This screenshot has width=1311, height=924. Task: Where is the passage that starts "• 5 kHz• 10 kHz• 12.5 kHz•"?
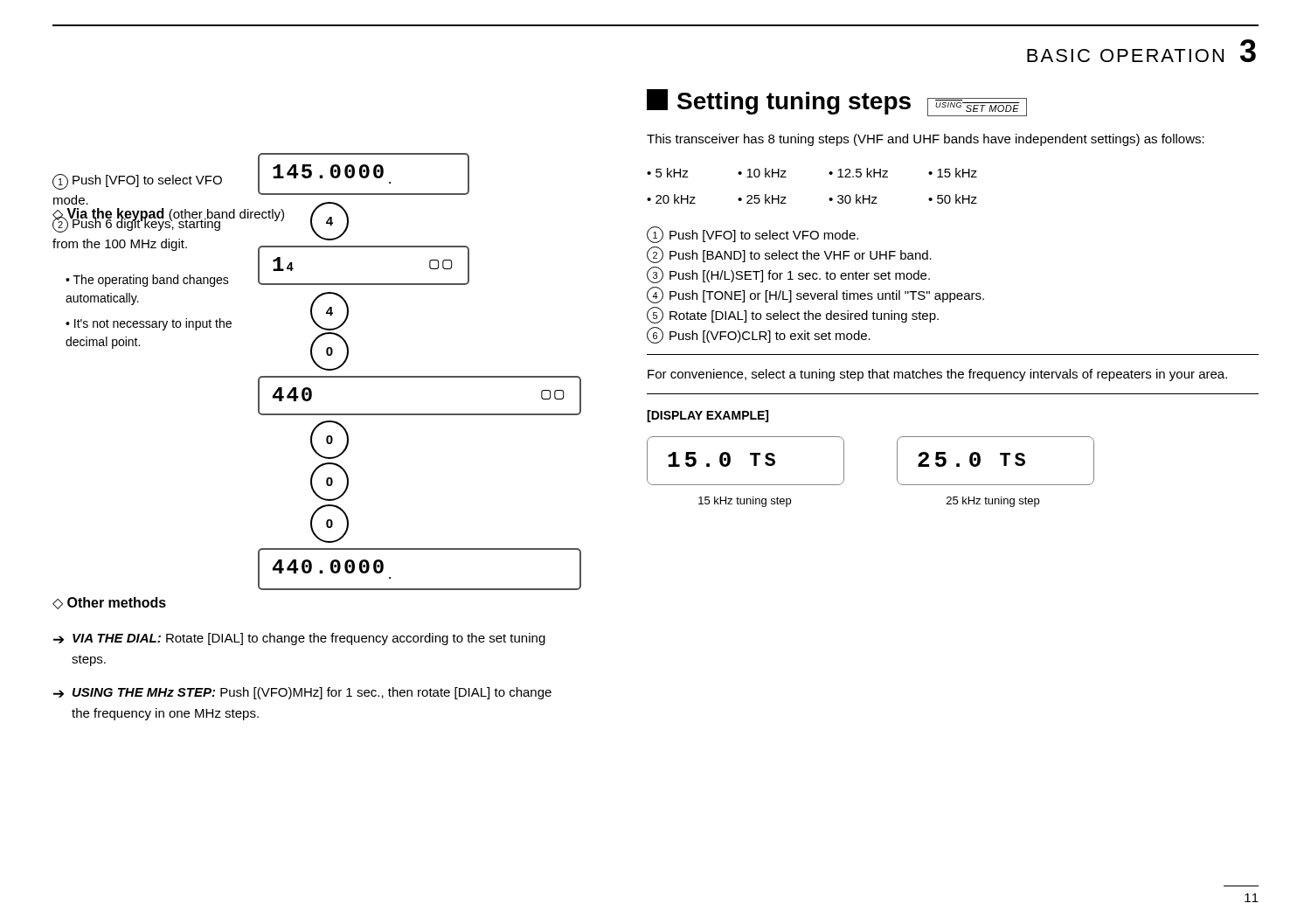click(953, 186)
